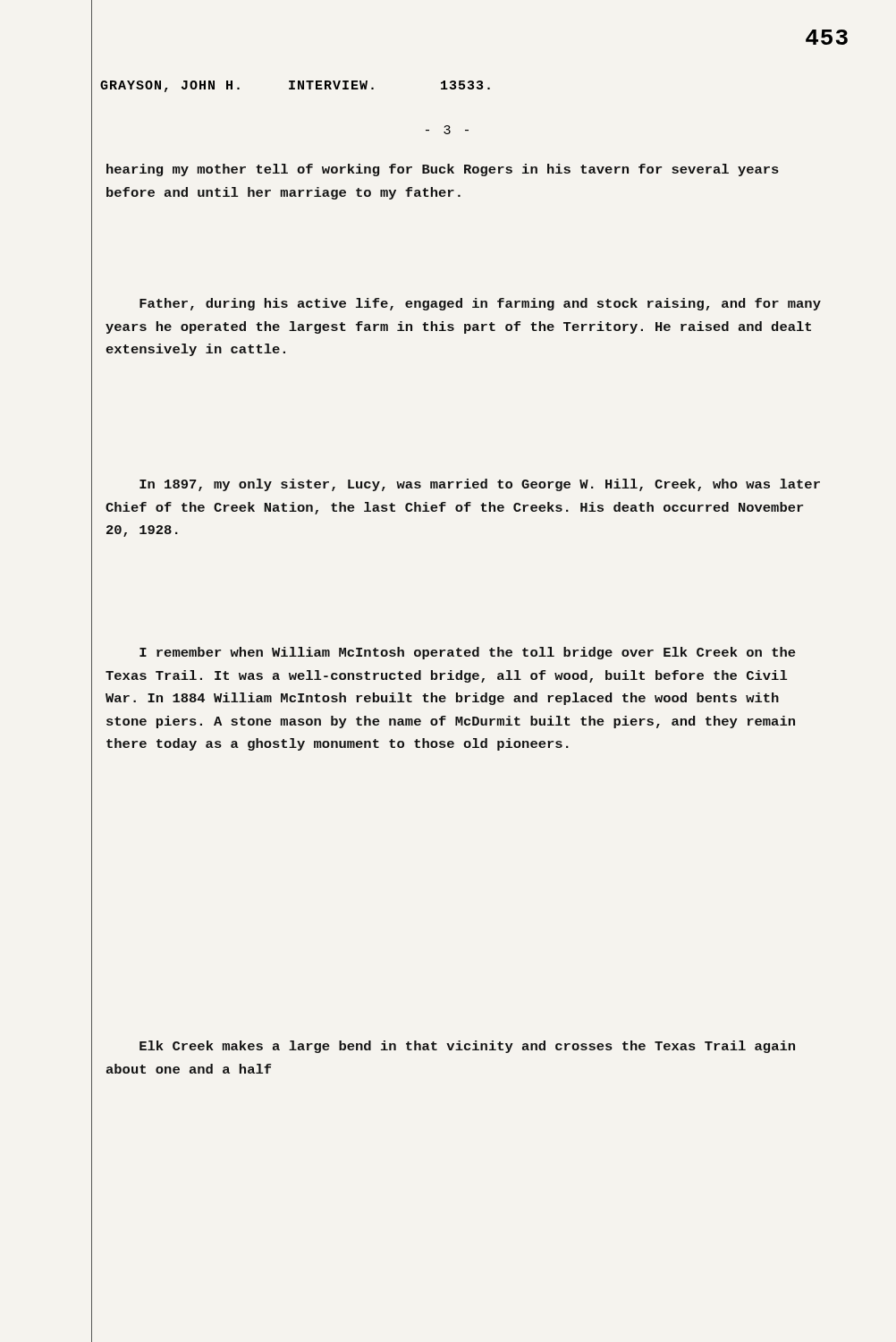Locate the region starting "Elk Creek makes a large bend in"
The width and height of the screenshot is (896, 1342).
(451, 1058)
